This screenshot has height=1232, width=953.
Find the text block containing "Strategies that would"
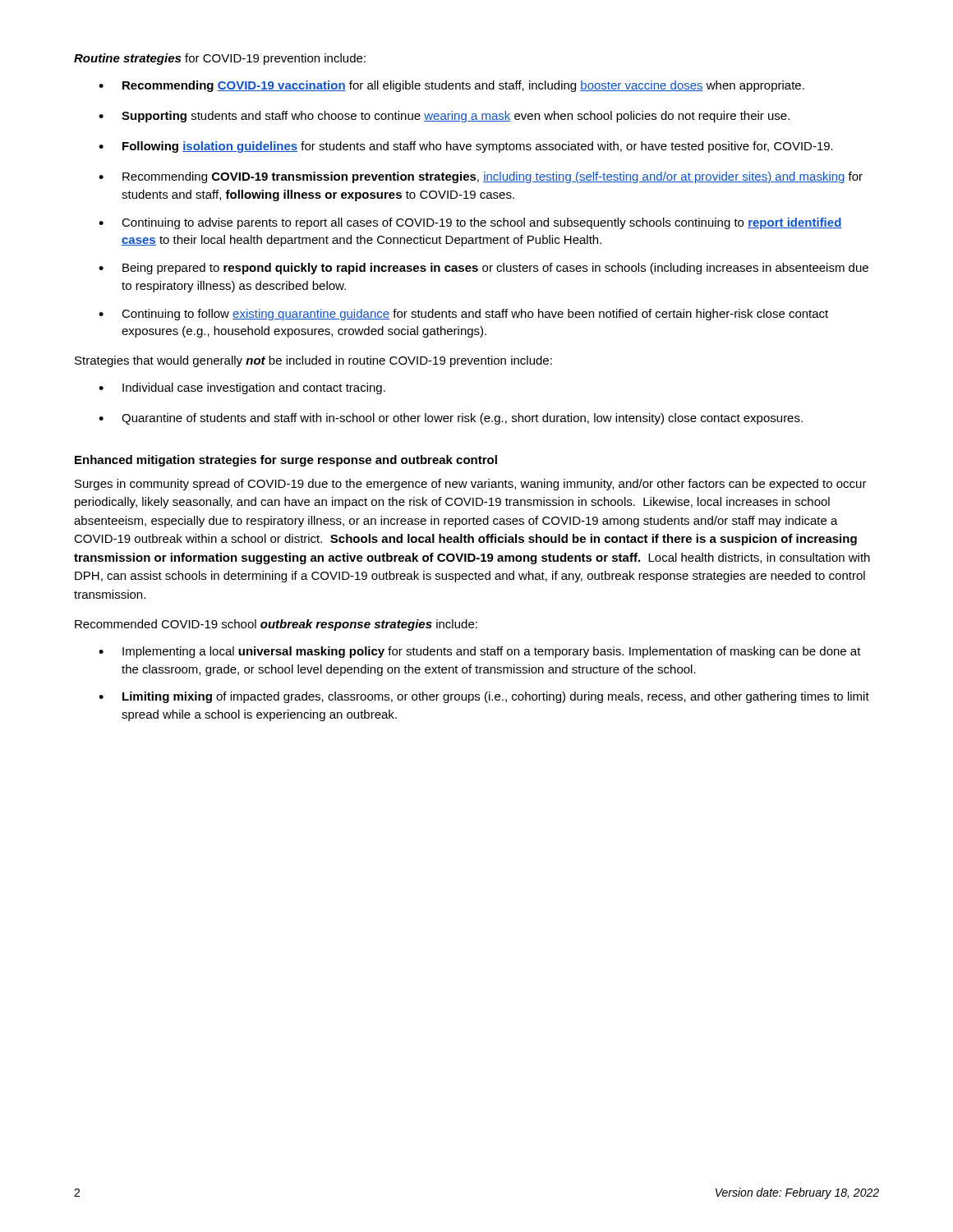313,360
